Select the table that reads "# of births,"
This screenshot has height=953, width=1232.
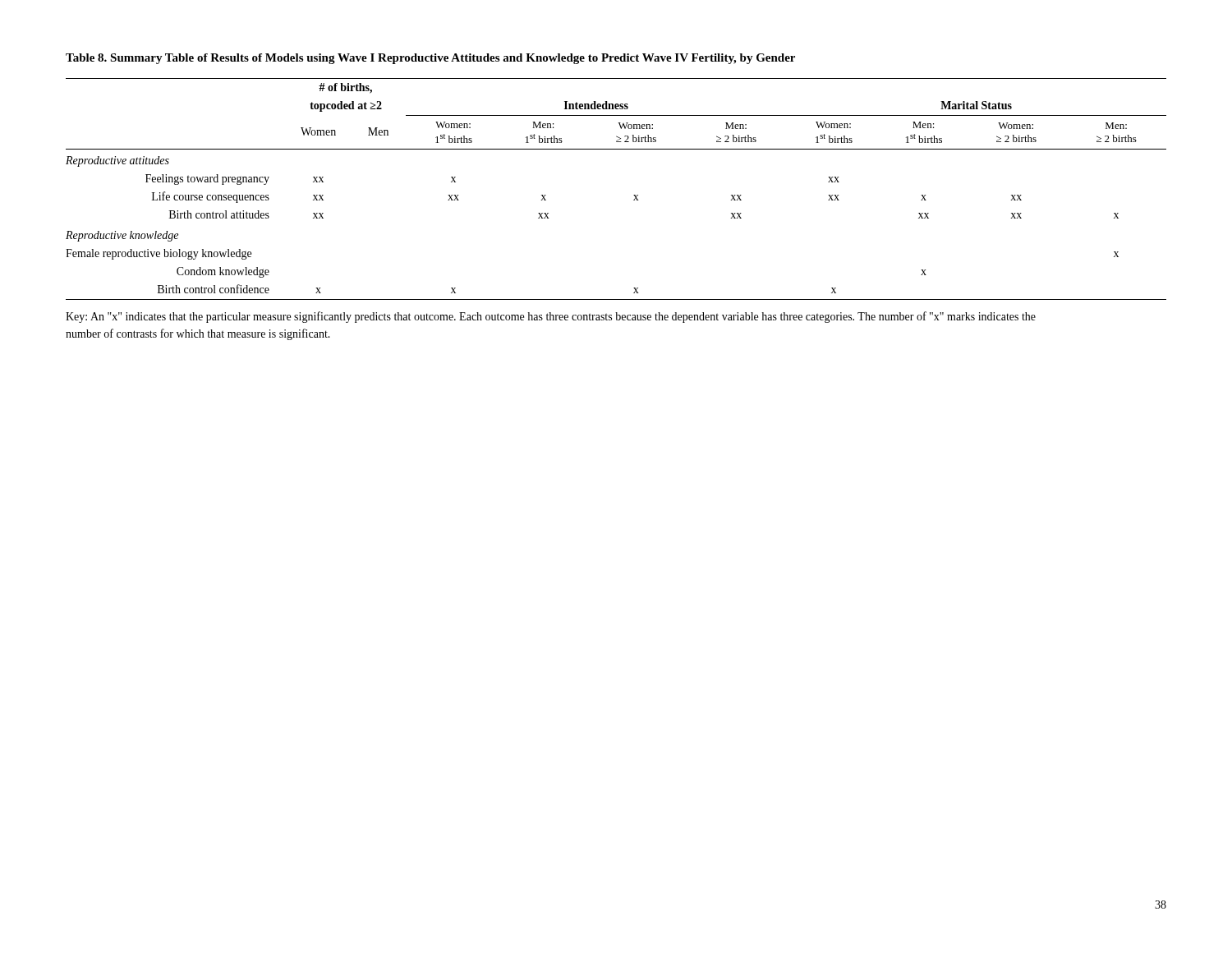tap(616, 189)
